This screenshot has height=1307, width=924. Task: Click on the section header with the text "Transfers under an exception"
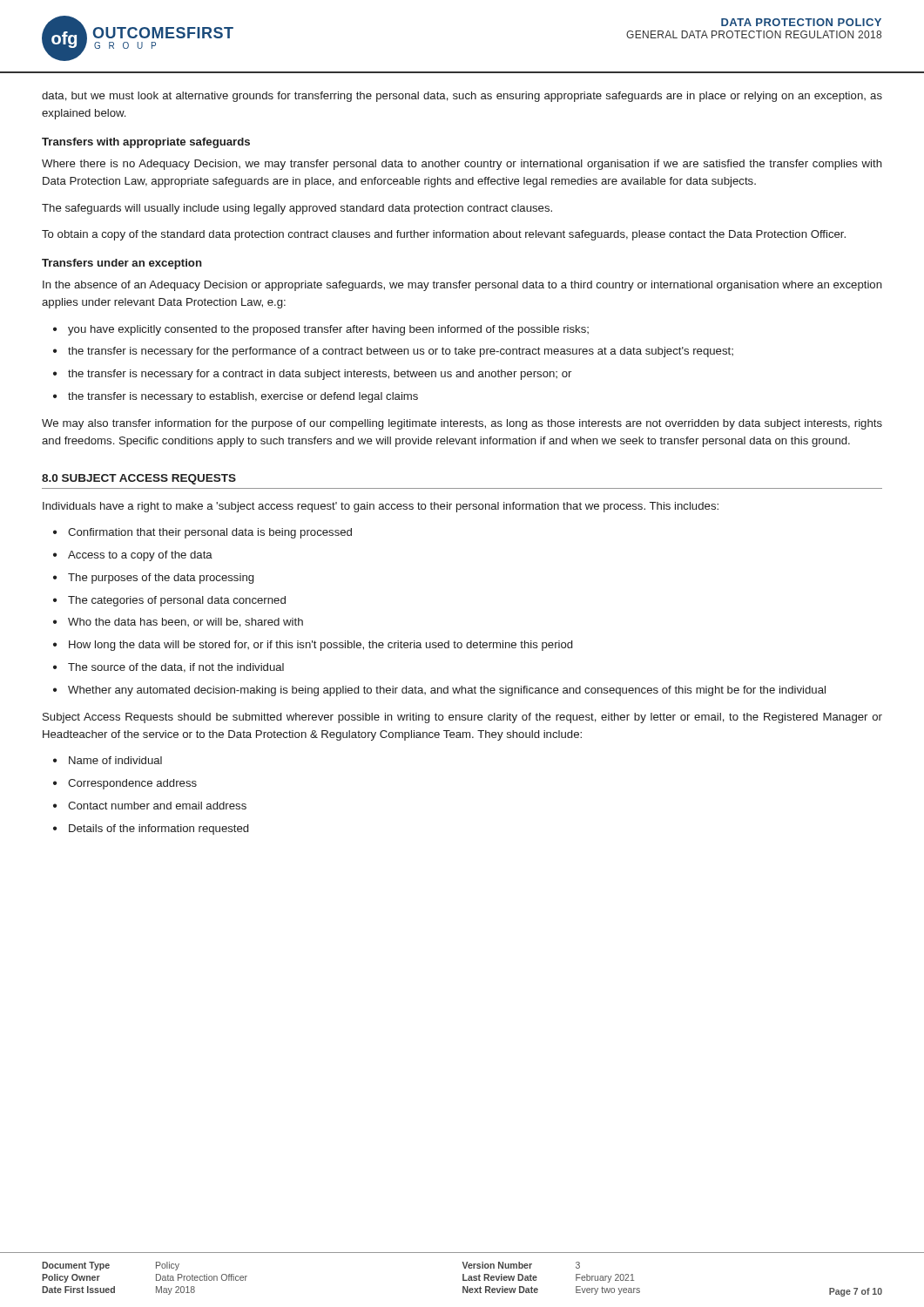point(122,262)
